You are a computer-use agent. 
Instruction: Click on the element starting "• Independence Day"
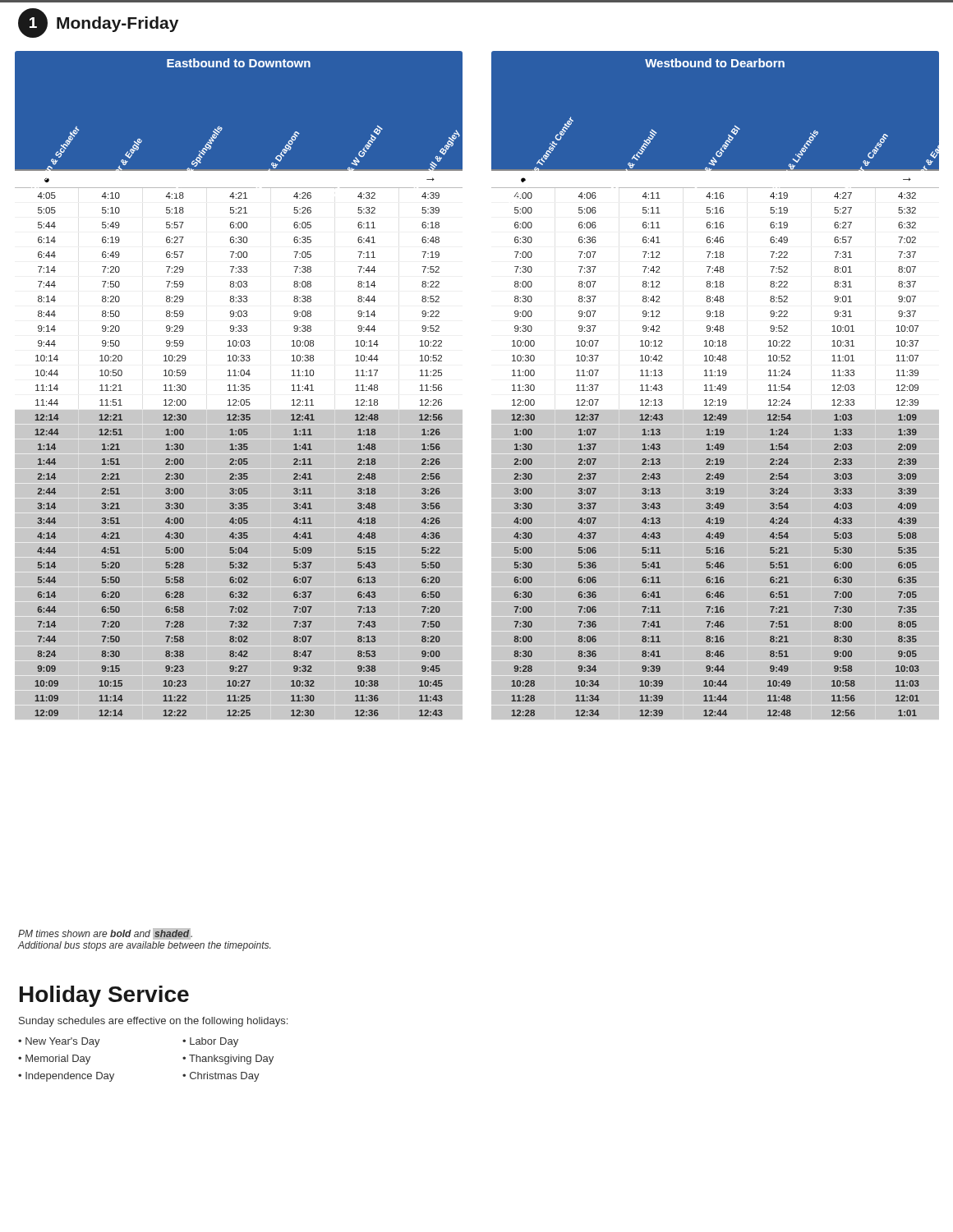click(66, 1076)
